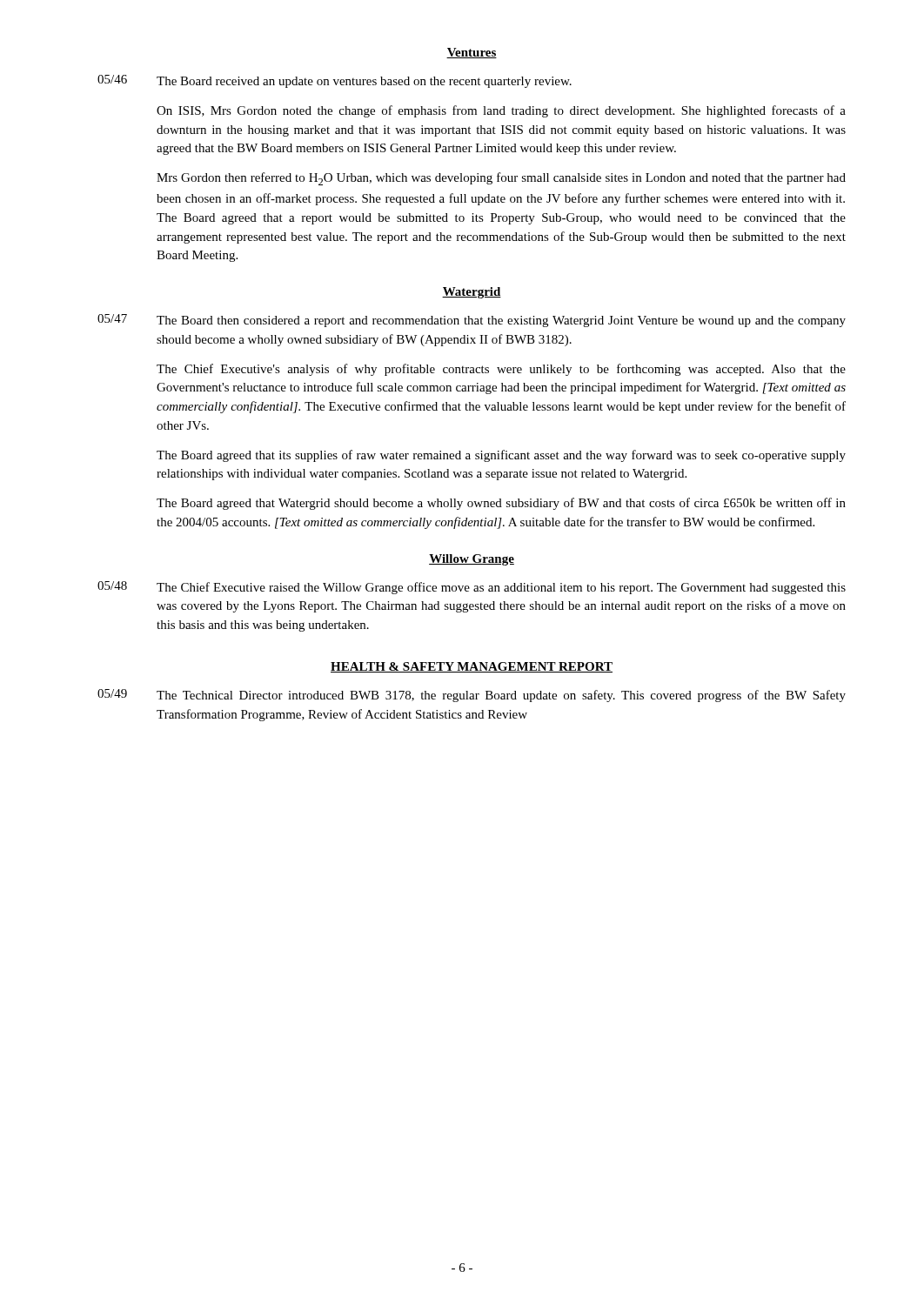924x1305 pixels.
Task: Locate the passage starting "05/46 The Board received an"
Action: 472,82
